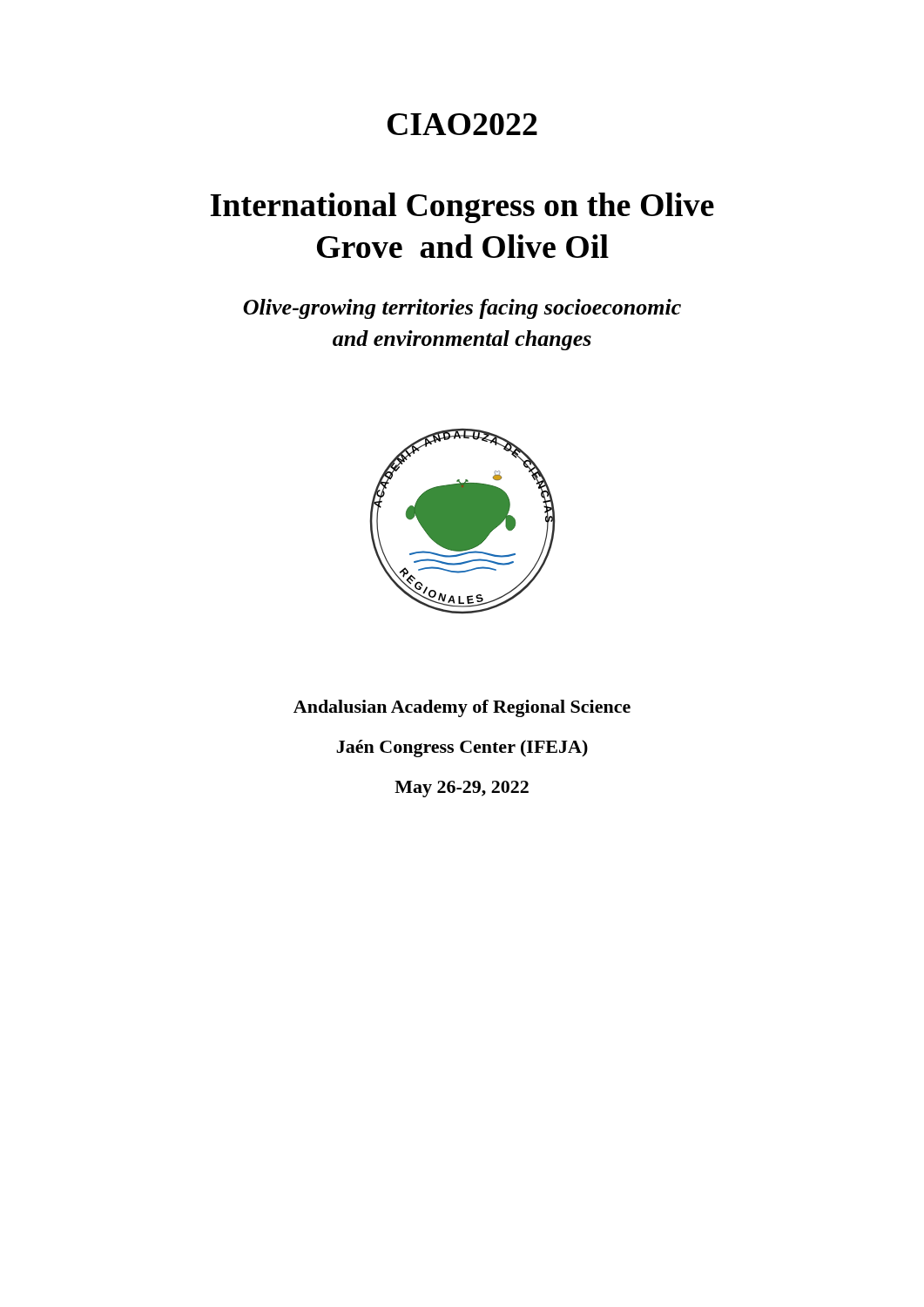Find "May 26-29, 2022" on this page
924x1307 pixels.
462,786
